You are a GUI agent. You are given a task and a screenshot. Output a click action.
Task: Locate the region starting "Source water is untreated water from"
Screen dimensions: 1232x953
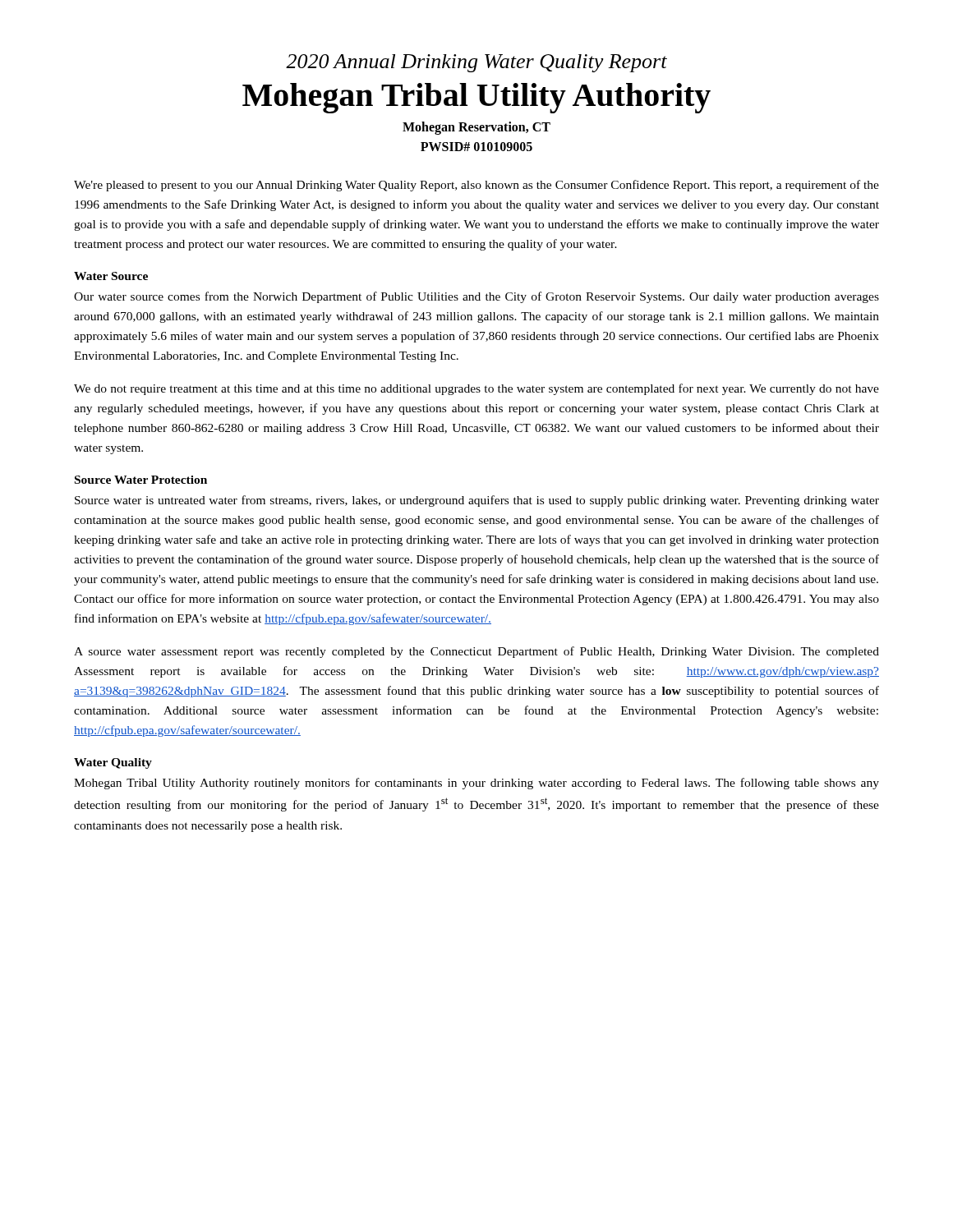(x=476, y=559)
